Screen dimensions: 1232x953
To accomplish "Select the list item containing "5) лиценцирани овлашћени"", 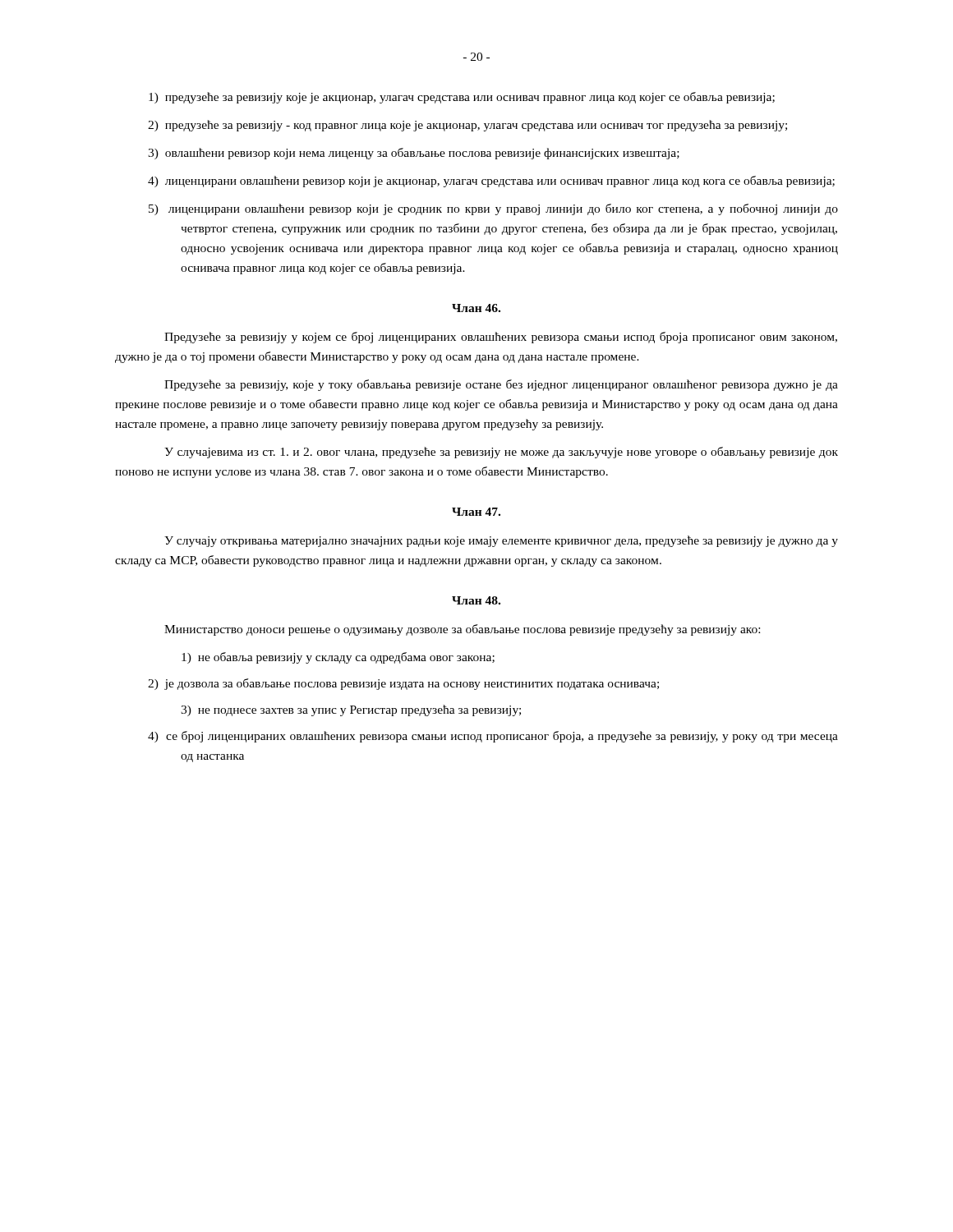I will point(493,238).
